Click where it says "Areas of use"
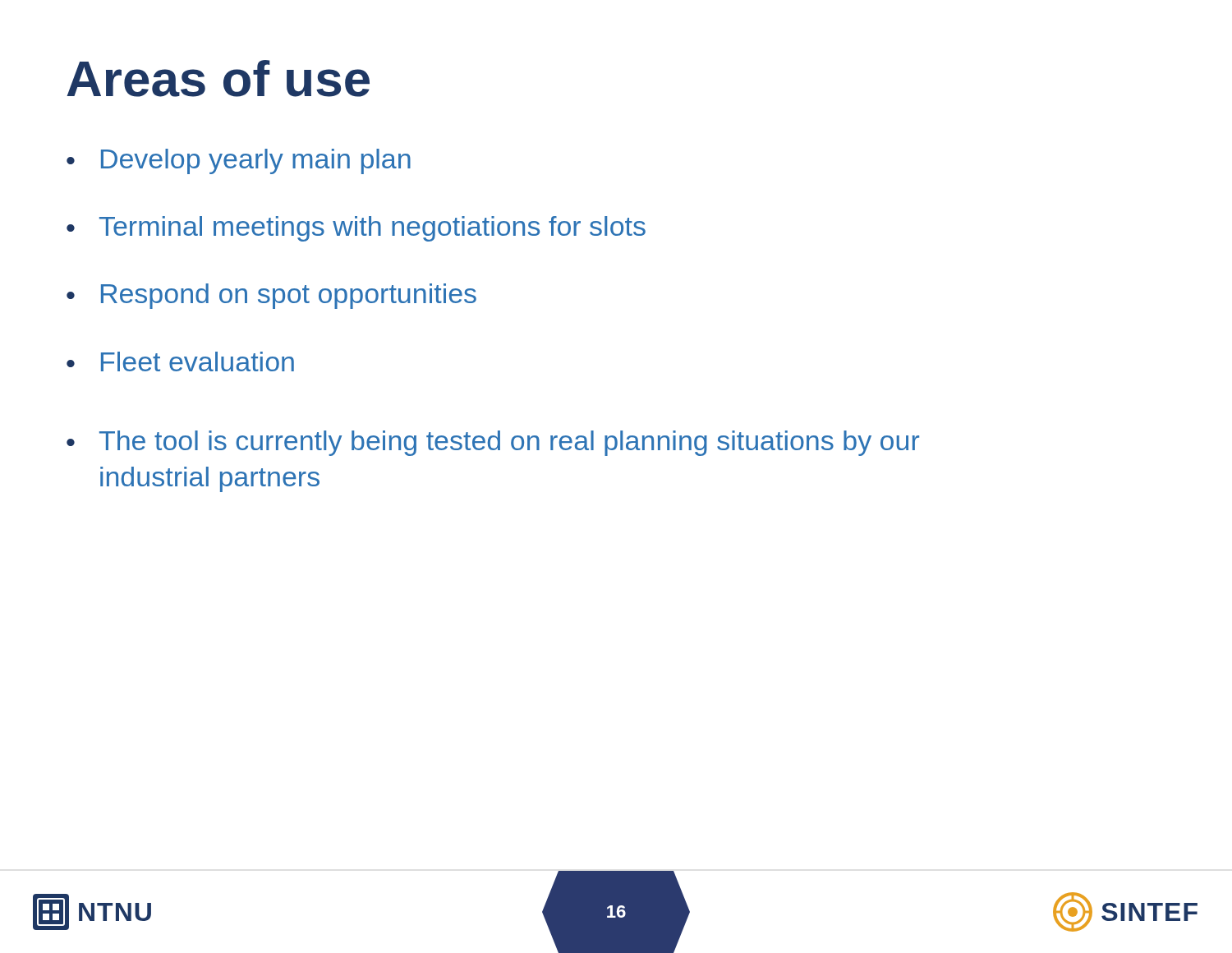This screenshot has height=953, width=1232. (x=218, y=78)
